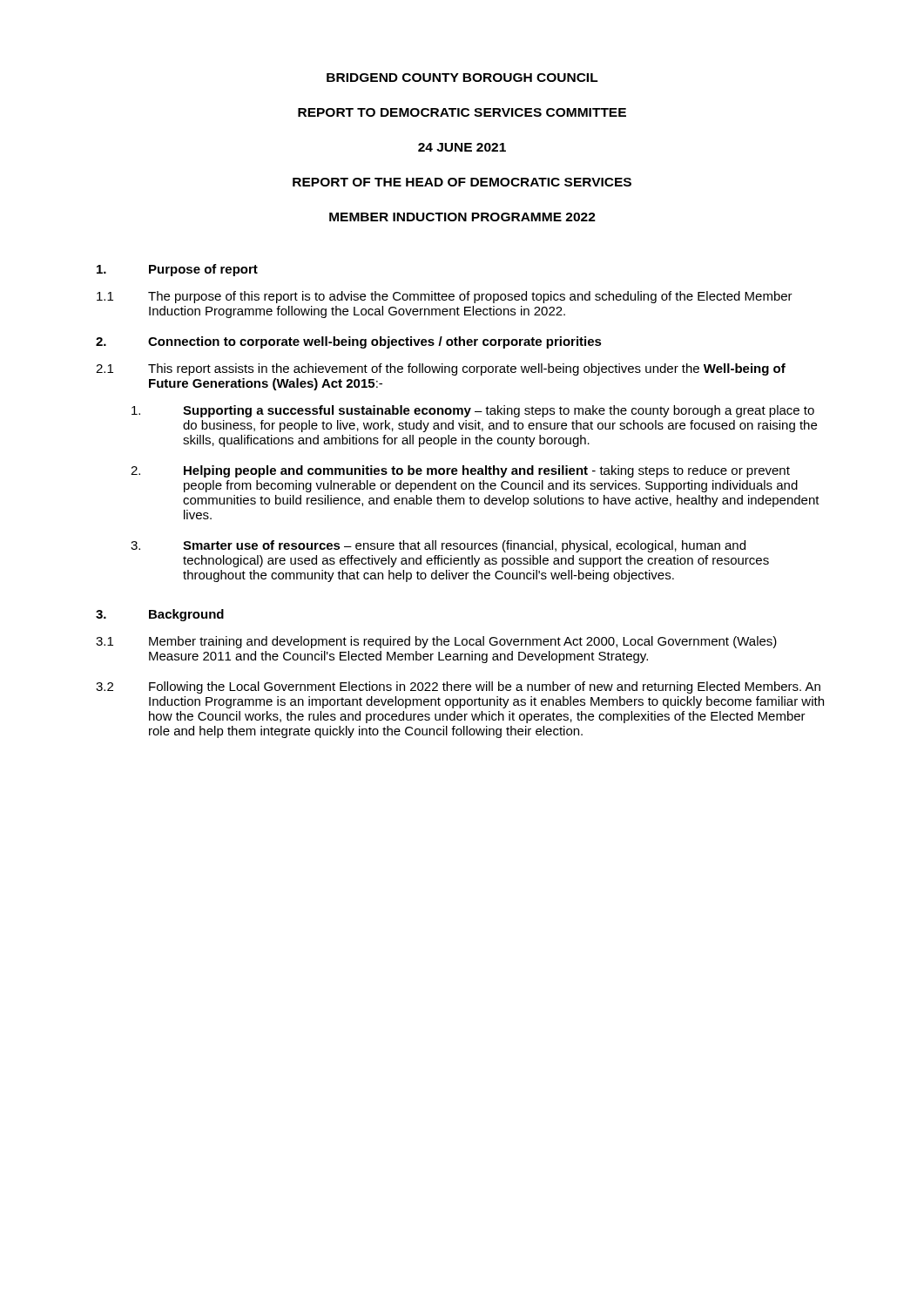Viewport: 924px width, 1307px height.
Task: Select the block starting "Supporting a successful sustainable"
Action: pos(462,425)
